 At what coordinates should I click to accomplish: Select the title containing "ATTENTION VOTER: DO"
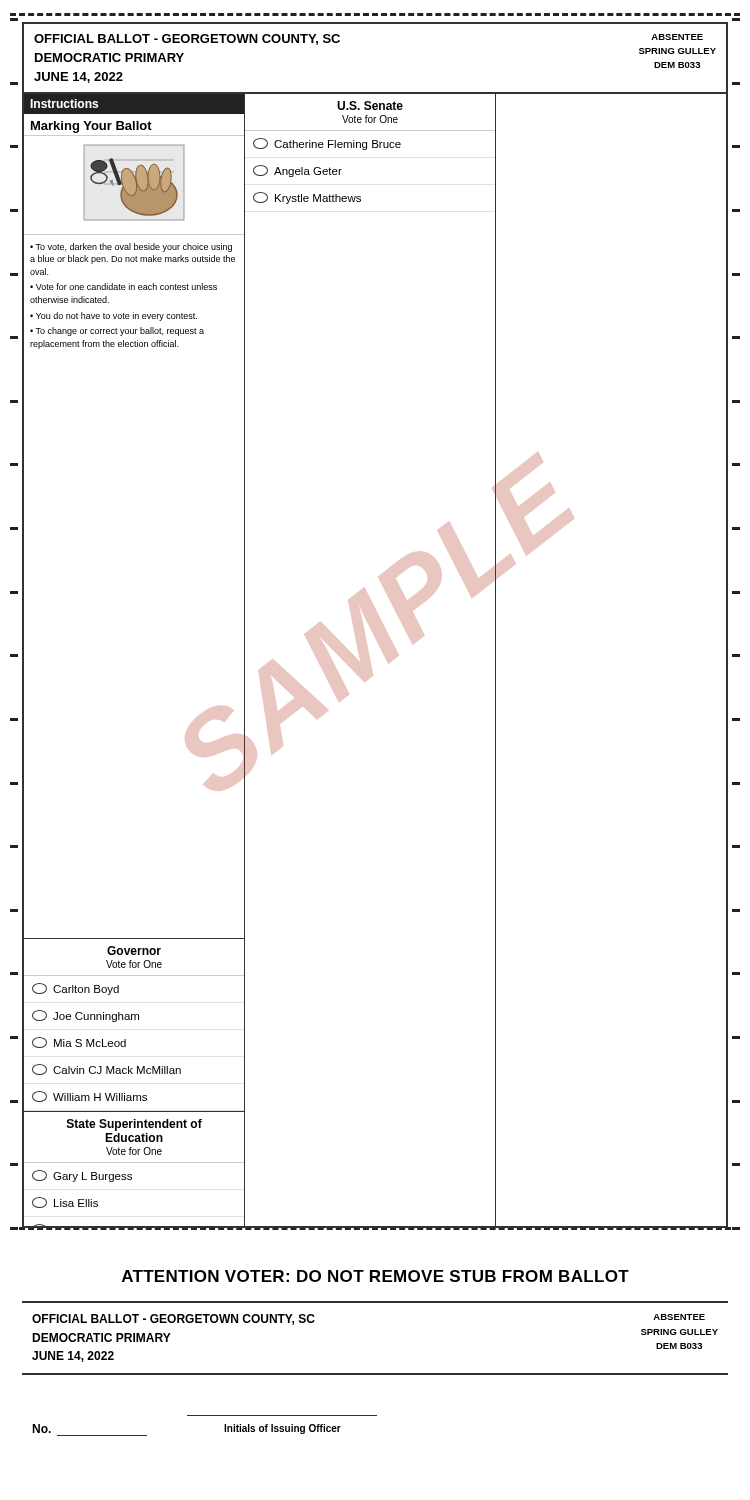pyautogui.click(x=375, y=1276)
